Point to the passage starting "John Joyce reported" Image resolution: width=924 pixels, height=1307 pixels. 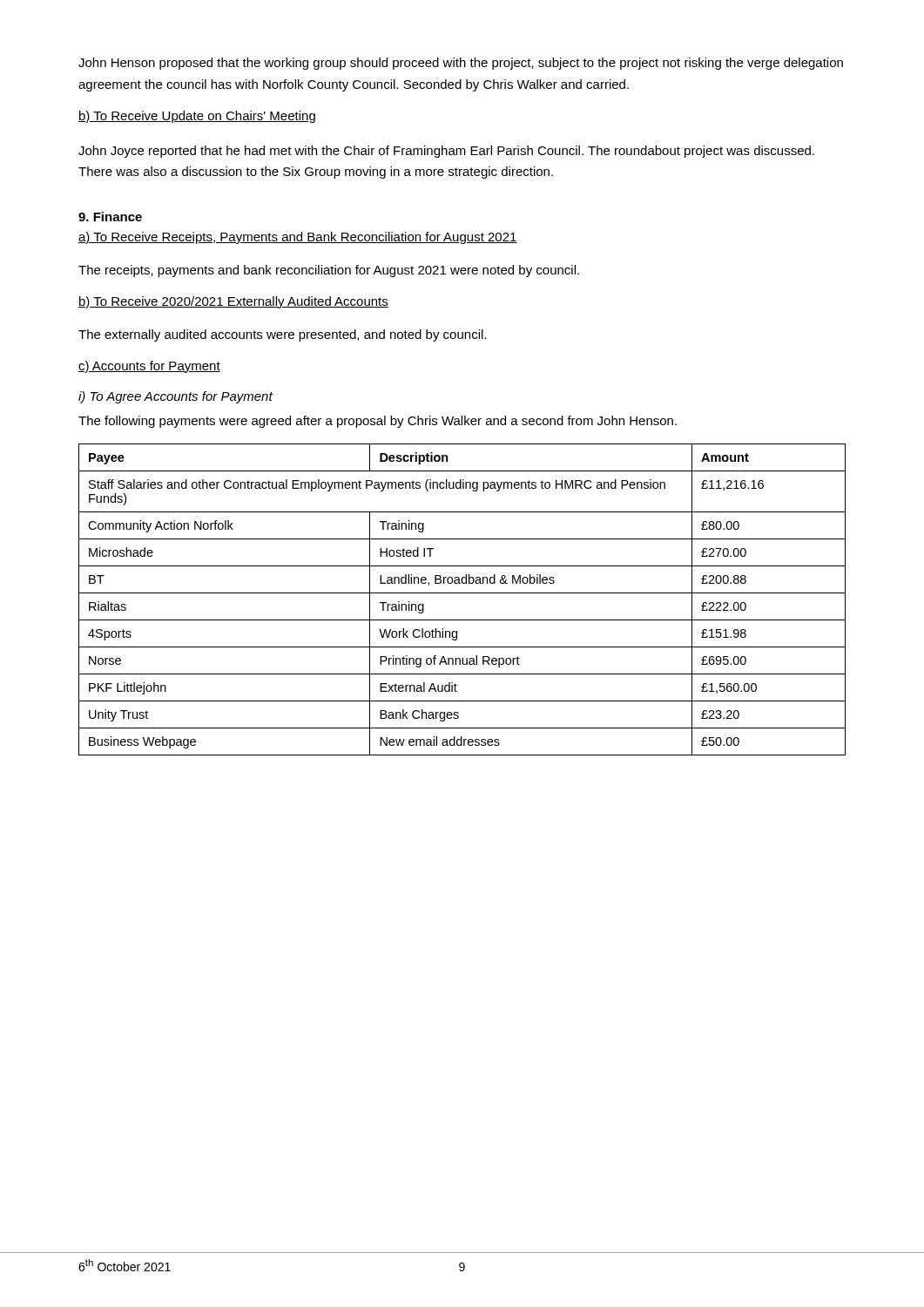[447, 161]
